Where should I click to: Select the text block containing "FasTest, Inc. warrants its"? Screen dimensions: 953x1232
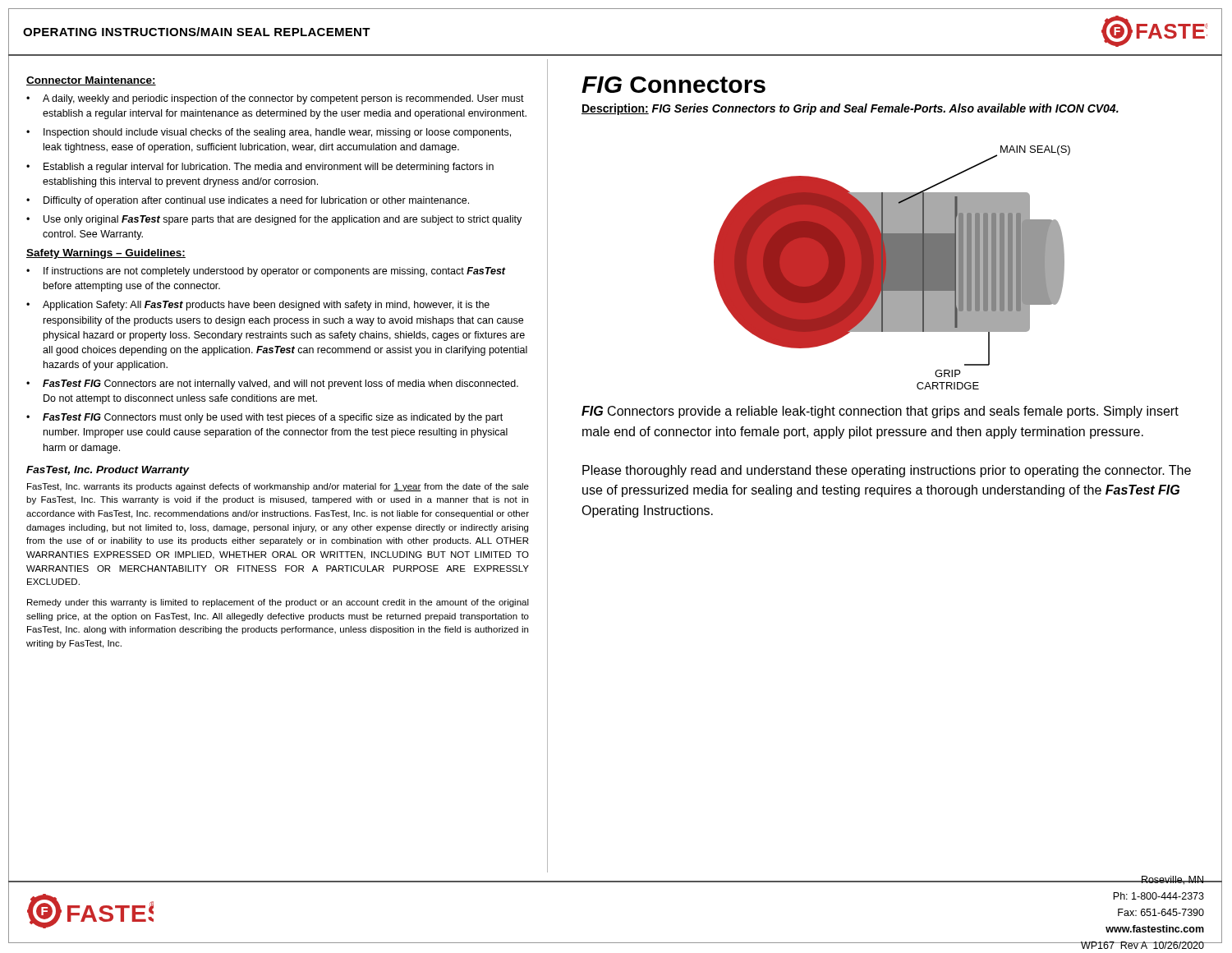(278, 534)
